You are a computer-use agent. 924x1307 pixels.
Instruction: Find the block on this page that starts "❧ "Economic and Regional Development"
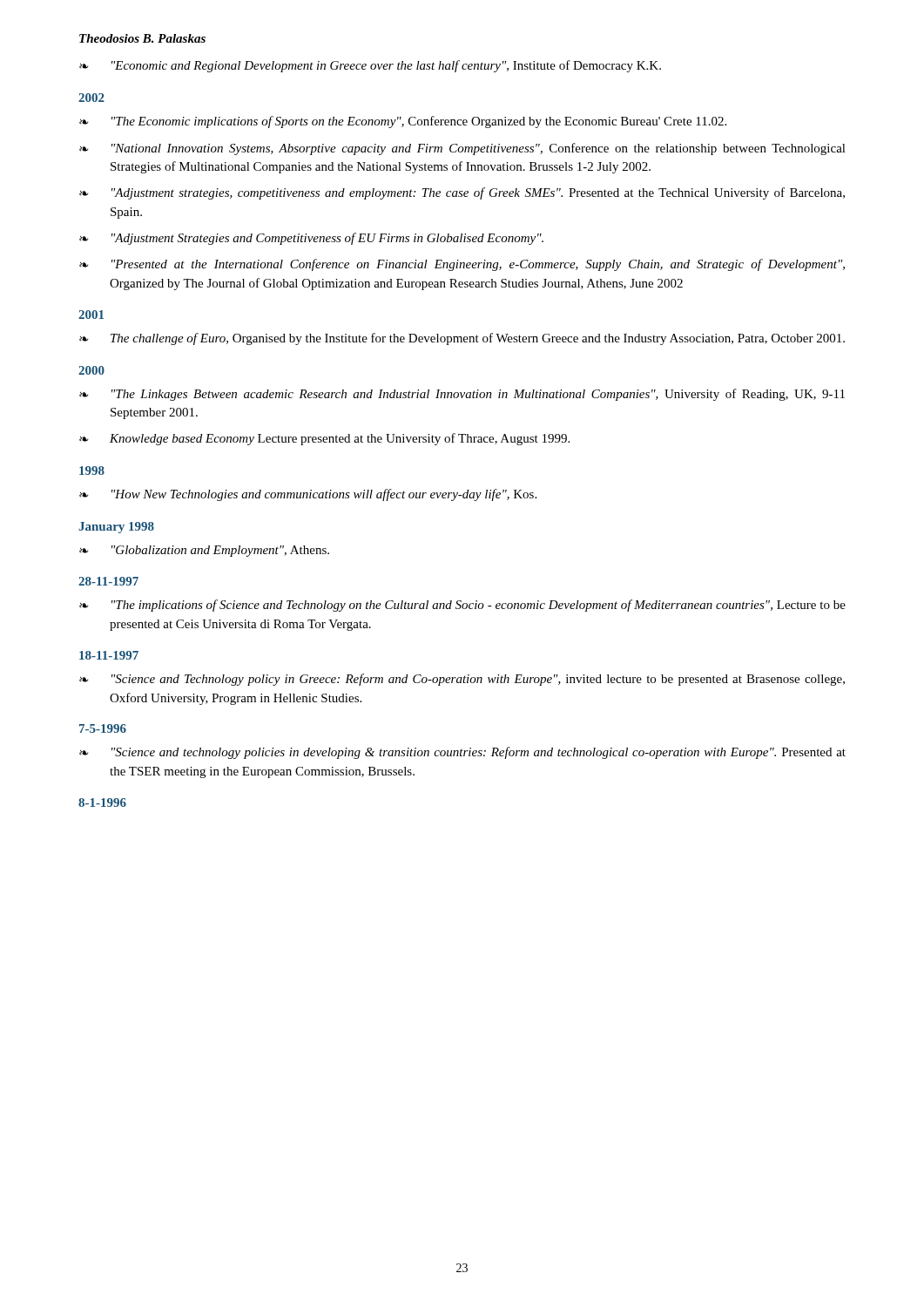point(462,67)
